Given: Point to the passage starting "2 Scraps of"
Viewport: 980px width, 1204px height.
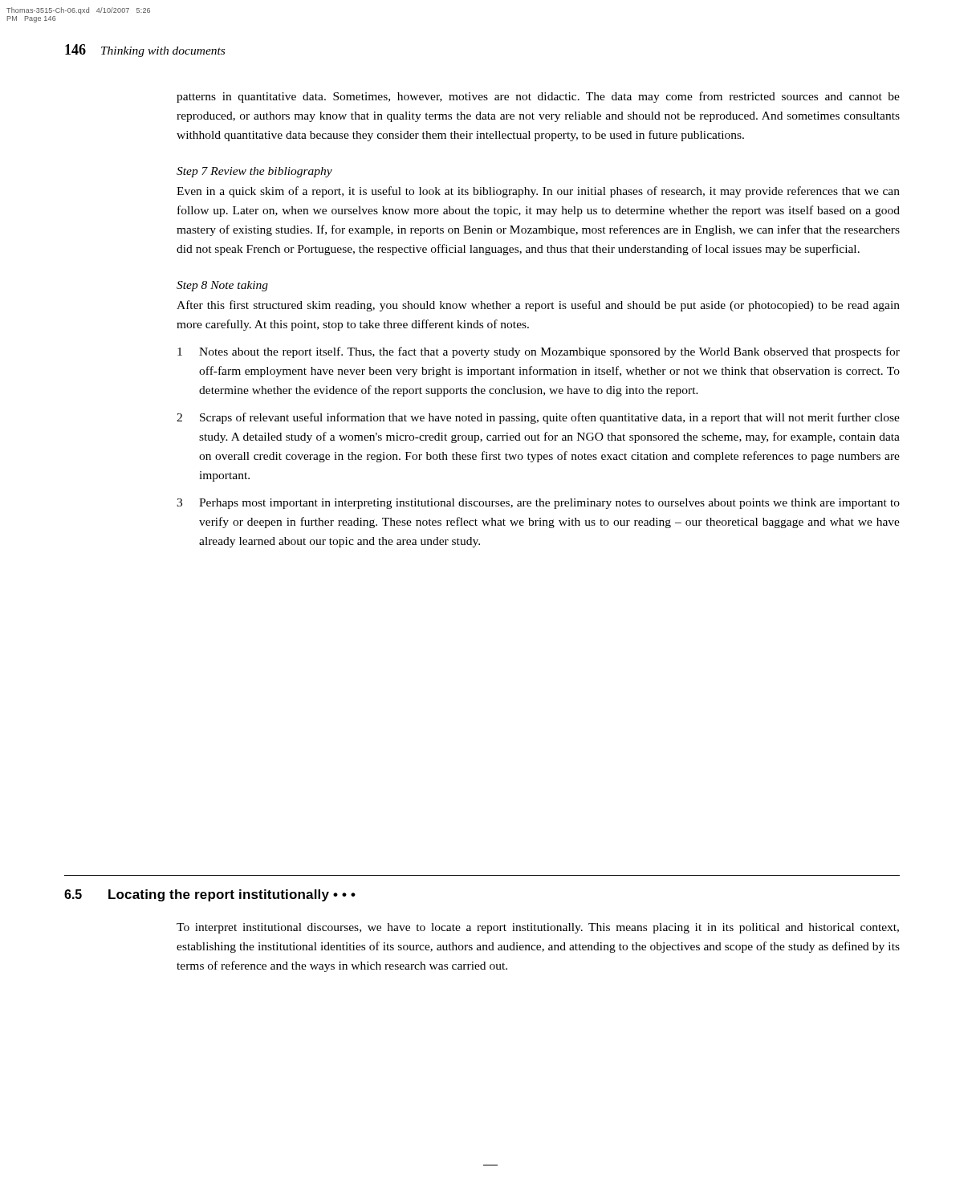Looking at the screenshot, I should [538, 446].
